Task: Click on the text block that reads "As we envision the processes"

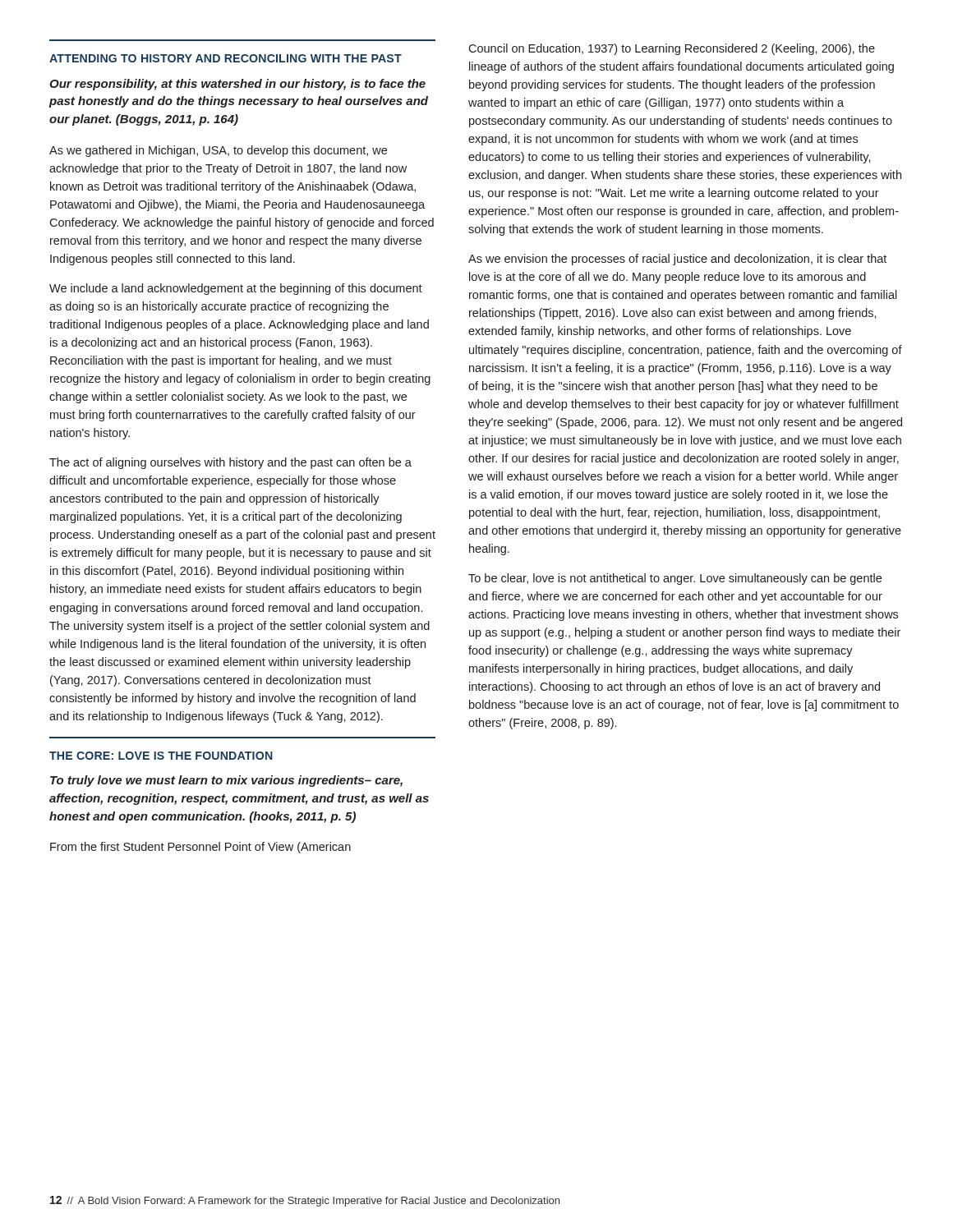Action: tap(686, 404)
